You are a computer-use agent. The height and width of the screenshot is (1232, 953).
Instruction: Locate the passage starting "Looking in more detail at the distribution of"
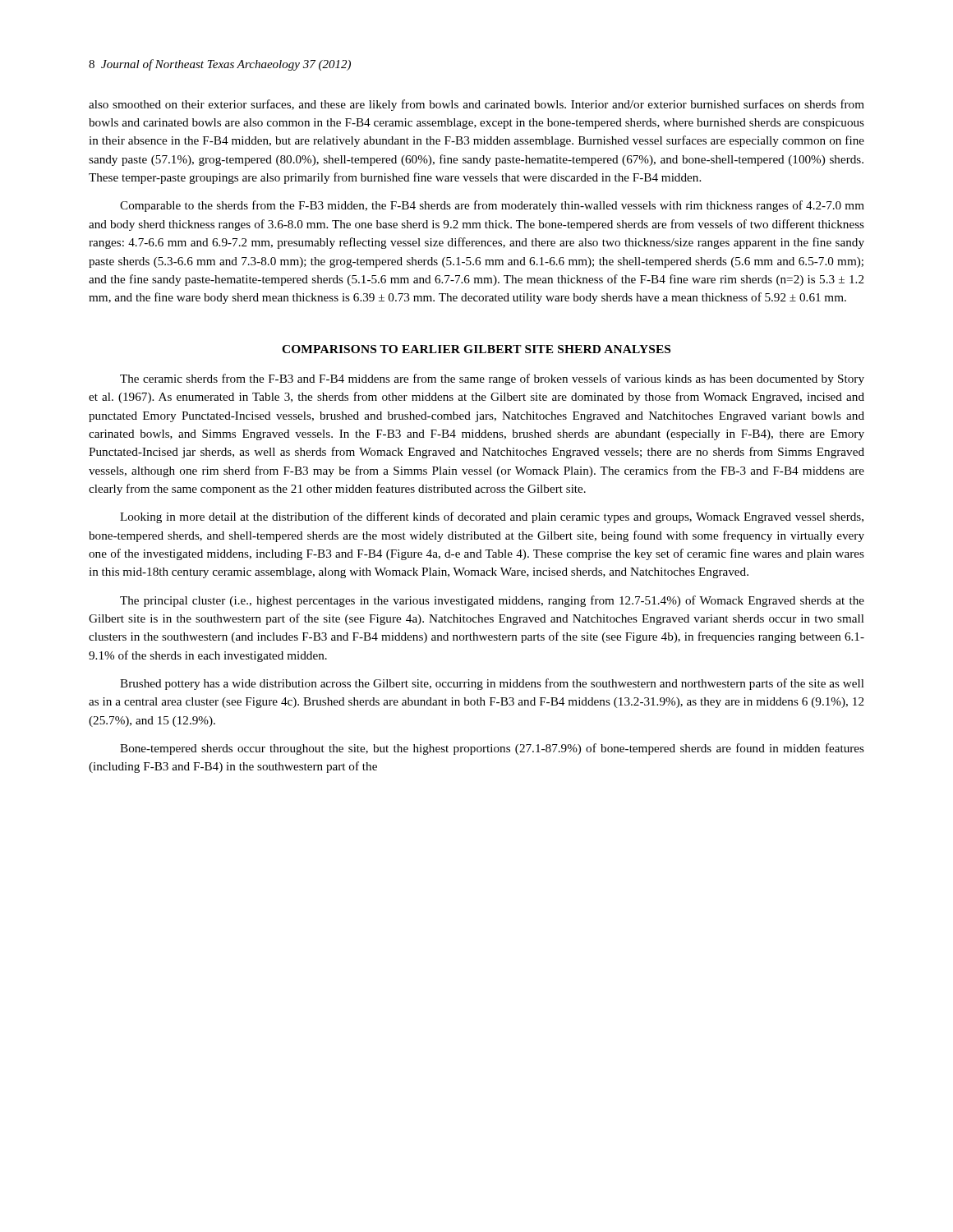pyautogui.click(x=476, y=544)
